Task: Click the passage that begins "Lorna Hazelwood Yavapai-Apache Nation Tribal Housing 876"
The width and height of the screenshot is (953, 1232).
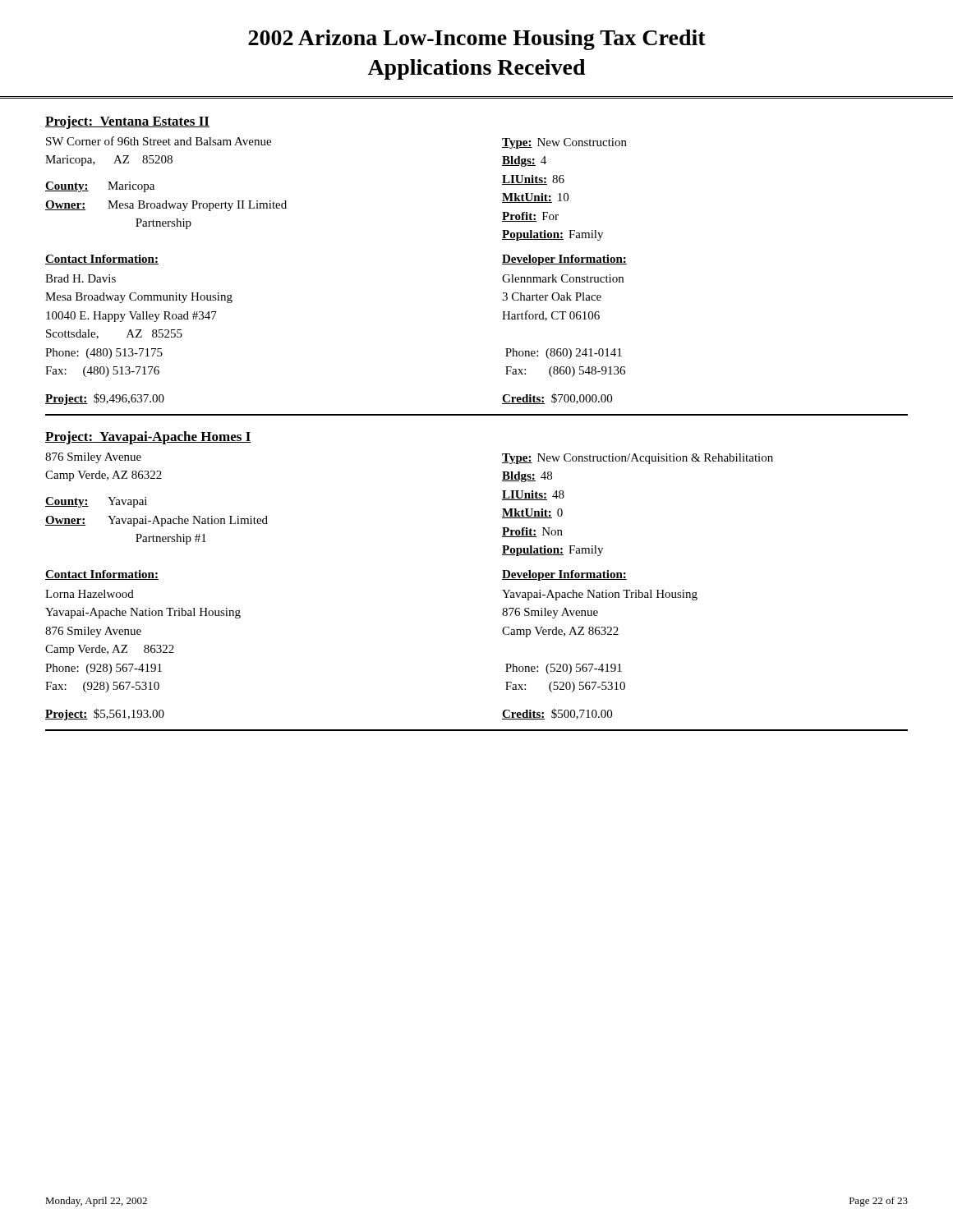Action: [143, 640]
